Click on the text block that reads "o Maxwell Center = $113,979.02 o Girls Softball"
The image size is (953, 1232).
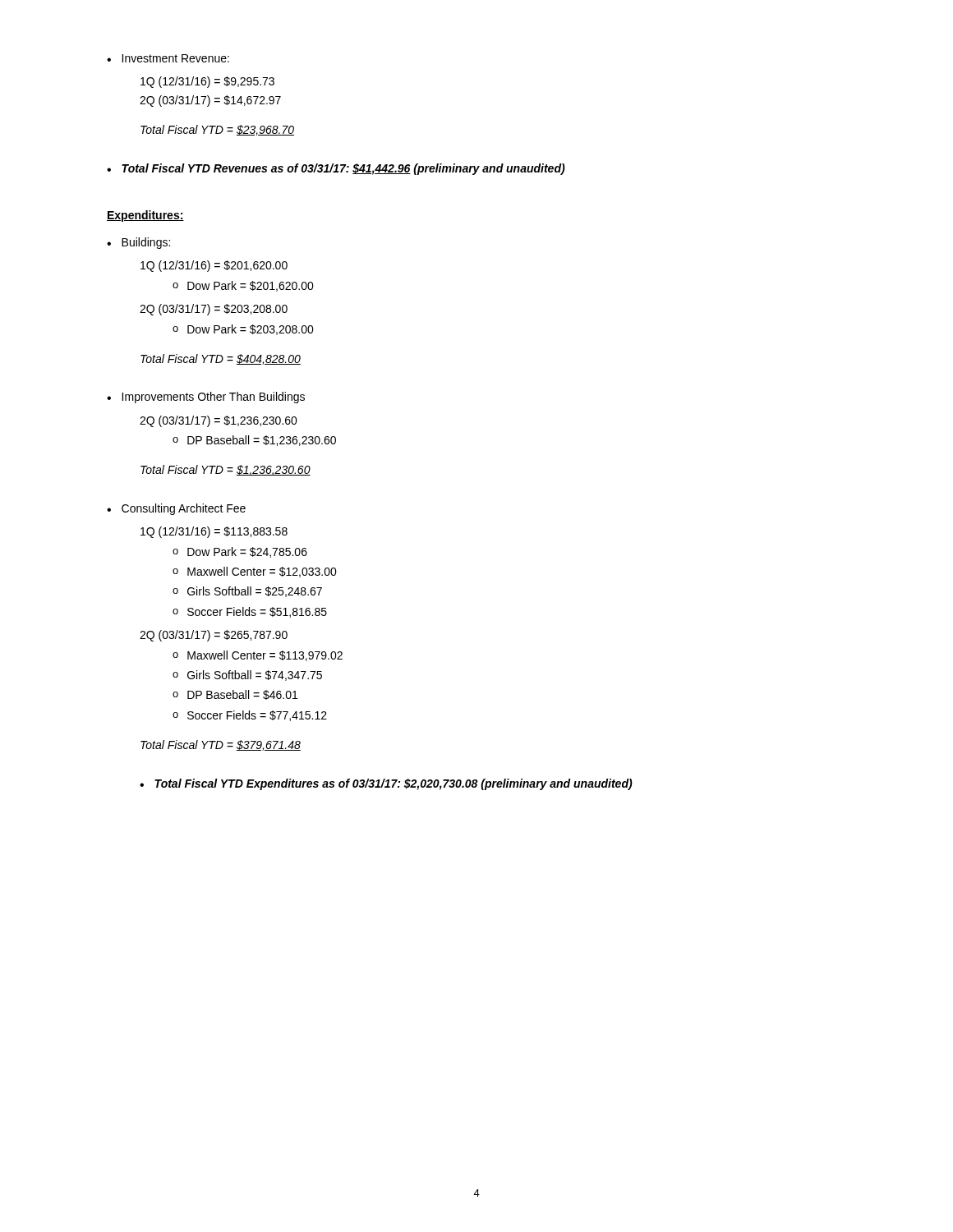[258, 656]
